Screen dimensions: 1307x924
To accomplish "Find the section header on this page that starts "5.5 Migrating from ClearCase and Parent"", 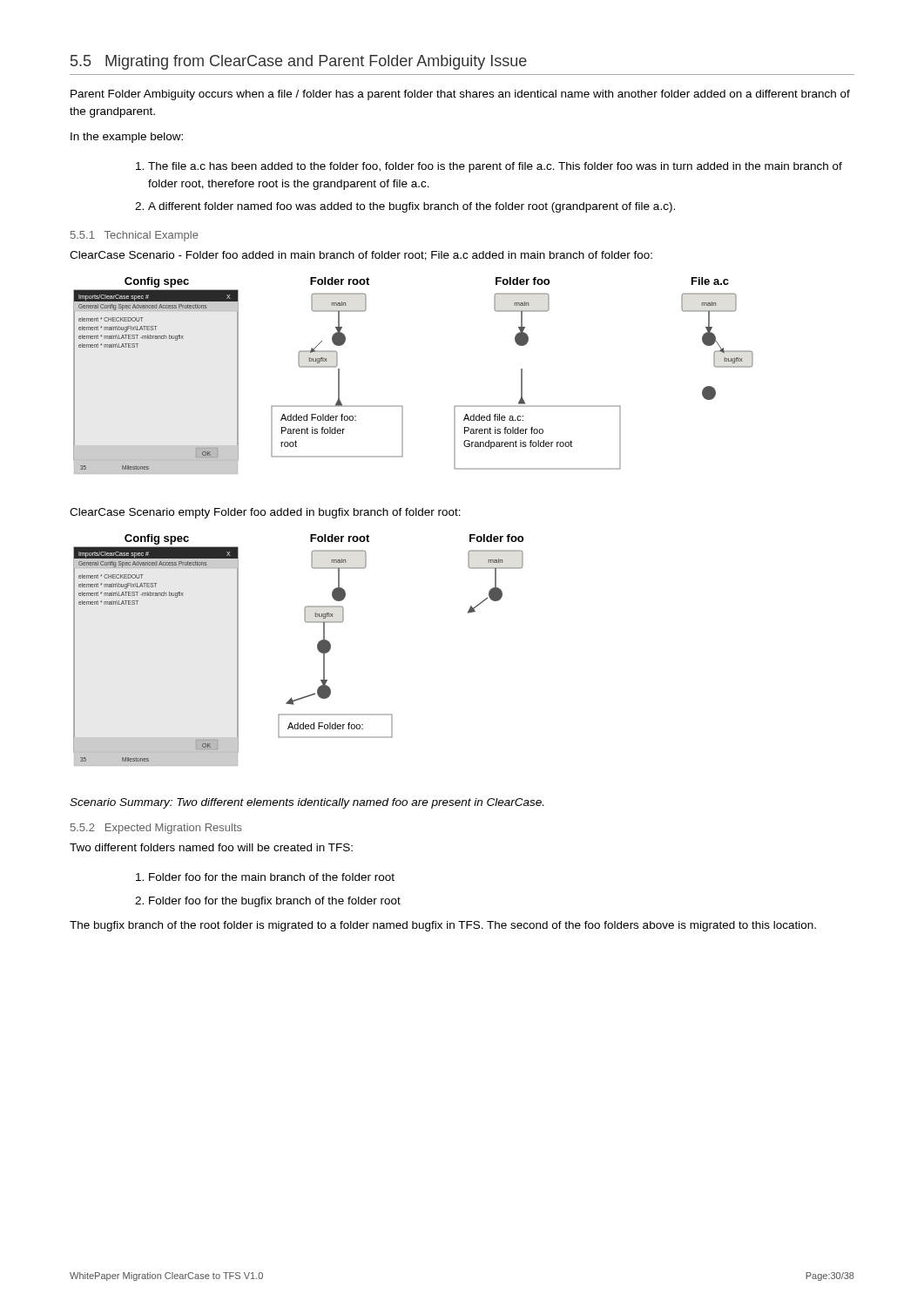I will coord(298,61).
